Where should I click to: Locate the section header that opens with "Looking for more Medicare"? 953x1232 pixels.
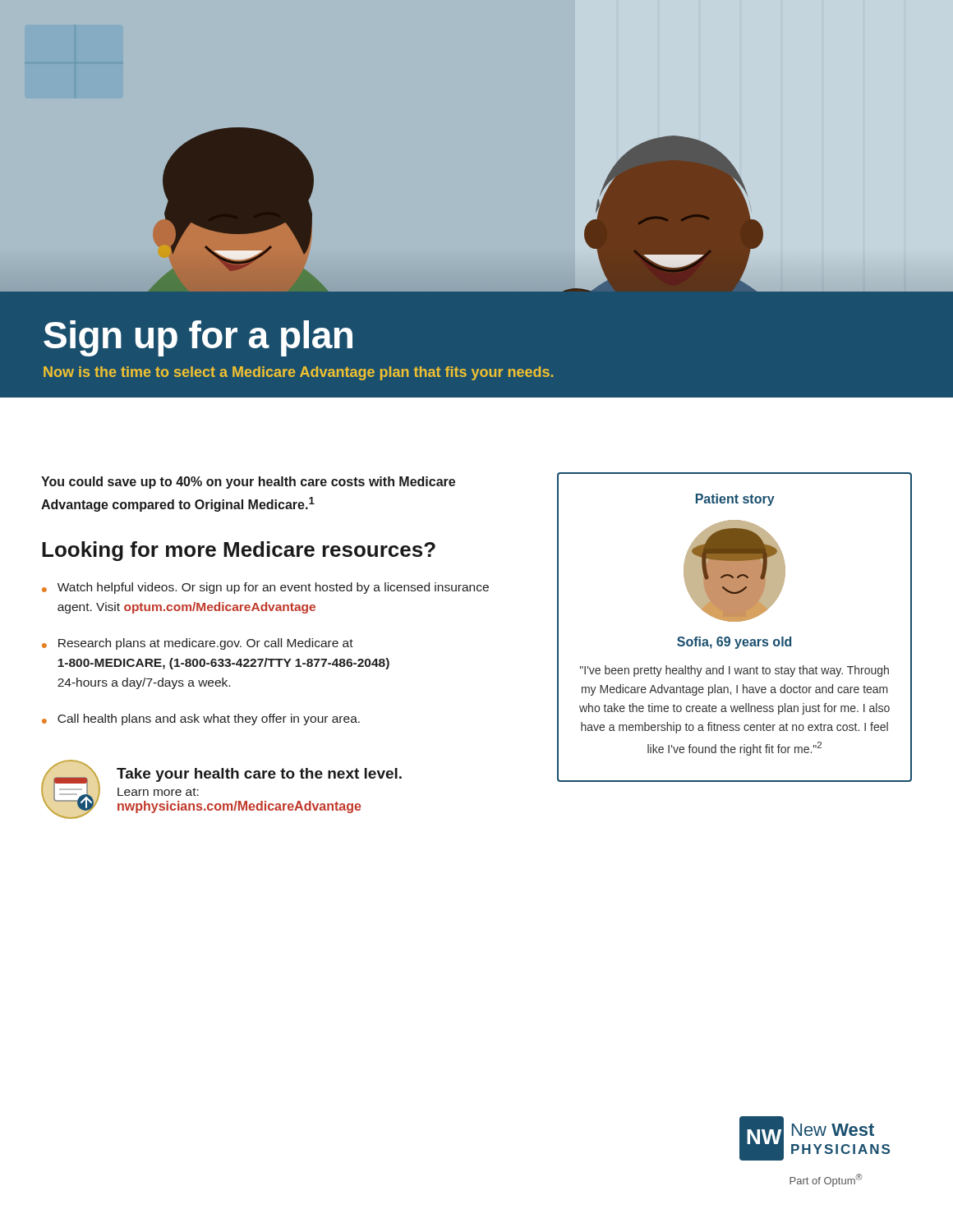[x=239, y=549]
